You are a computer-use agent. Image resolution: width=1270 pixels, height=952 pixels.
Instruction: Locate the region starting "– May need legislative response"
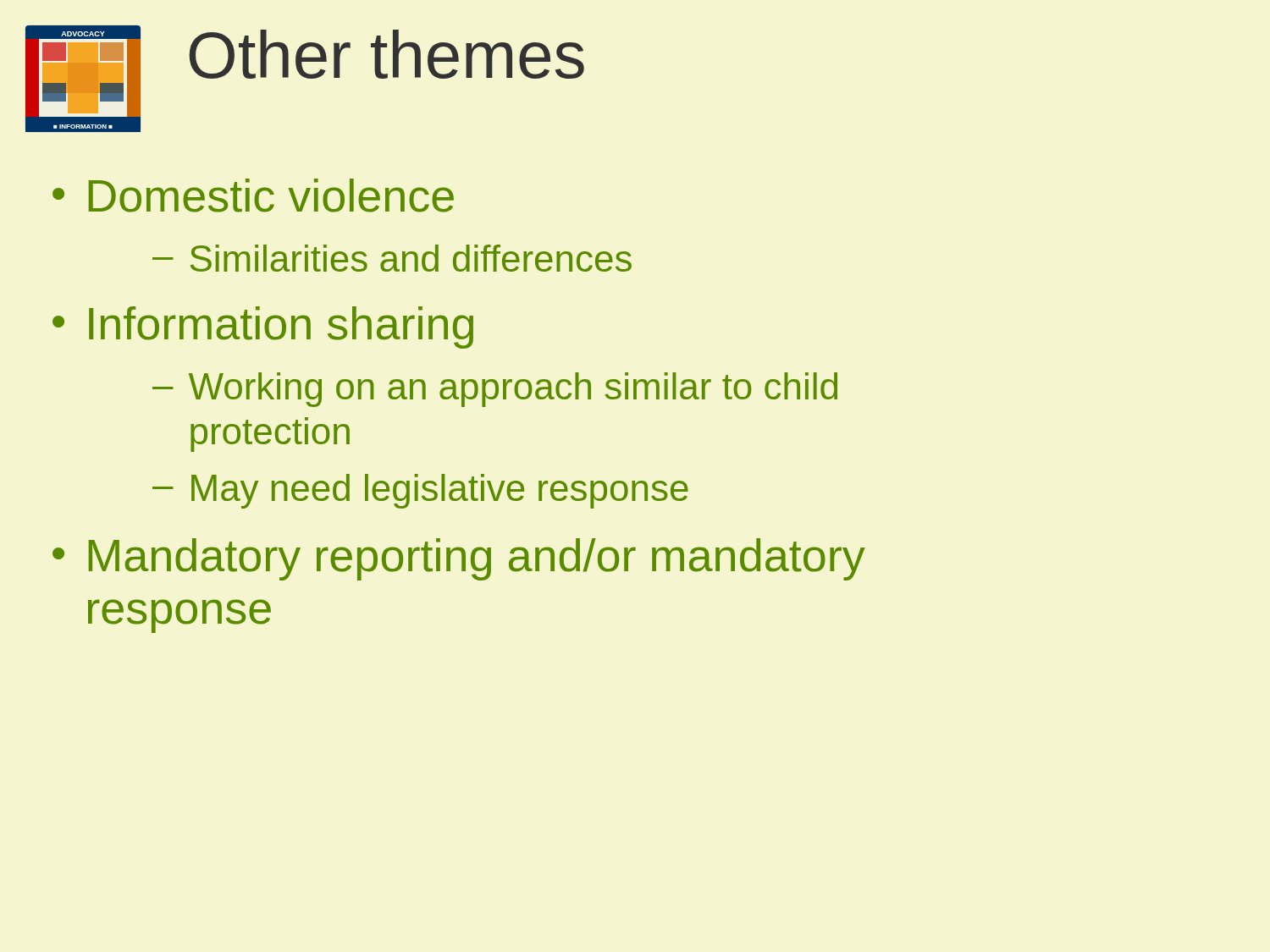coord(421,488)
